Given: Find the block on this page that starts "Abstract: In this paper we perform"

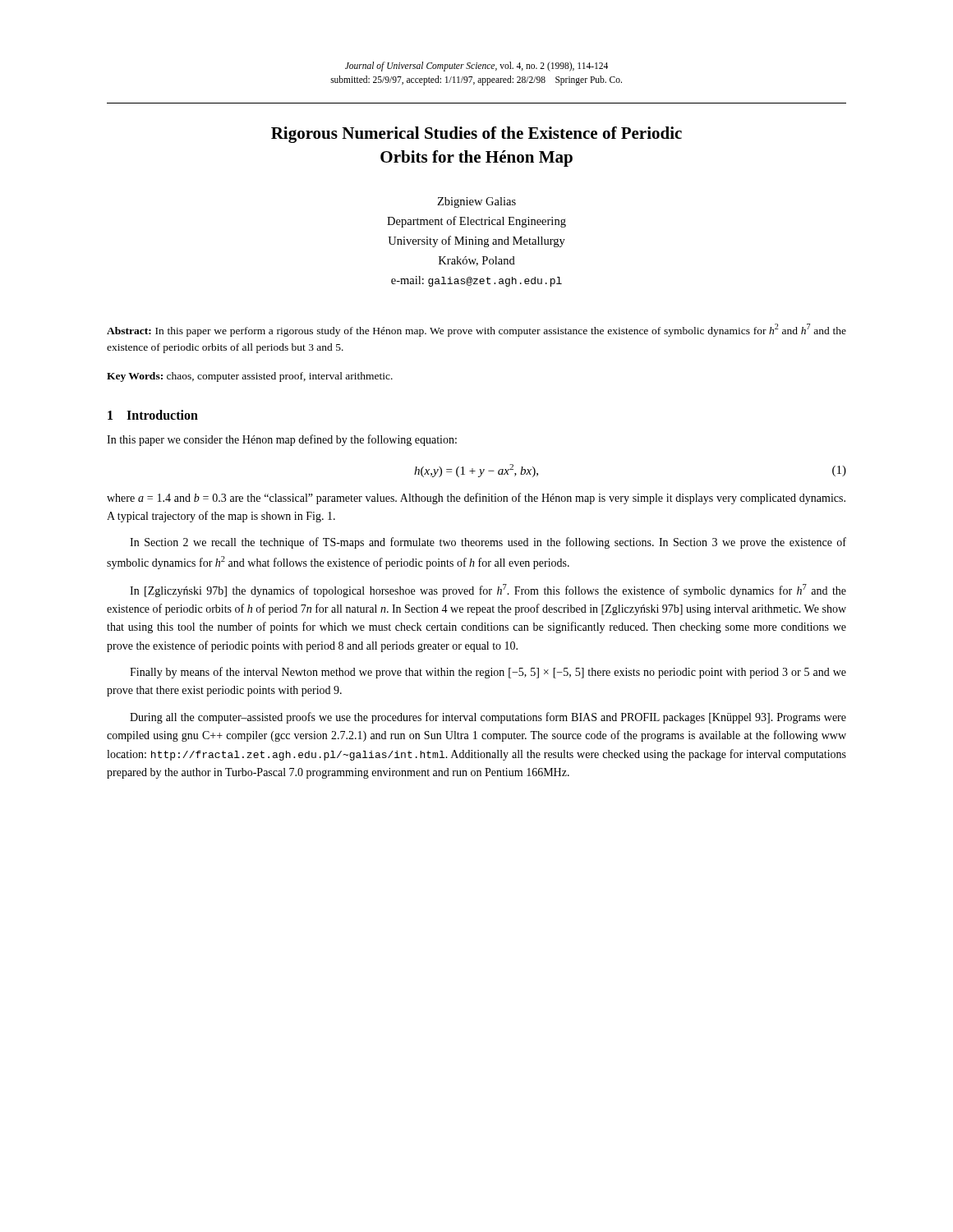Looking at the screenshot, I should click(x=476, y=338).
